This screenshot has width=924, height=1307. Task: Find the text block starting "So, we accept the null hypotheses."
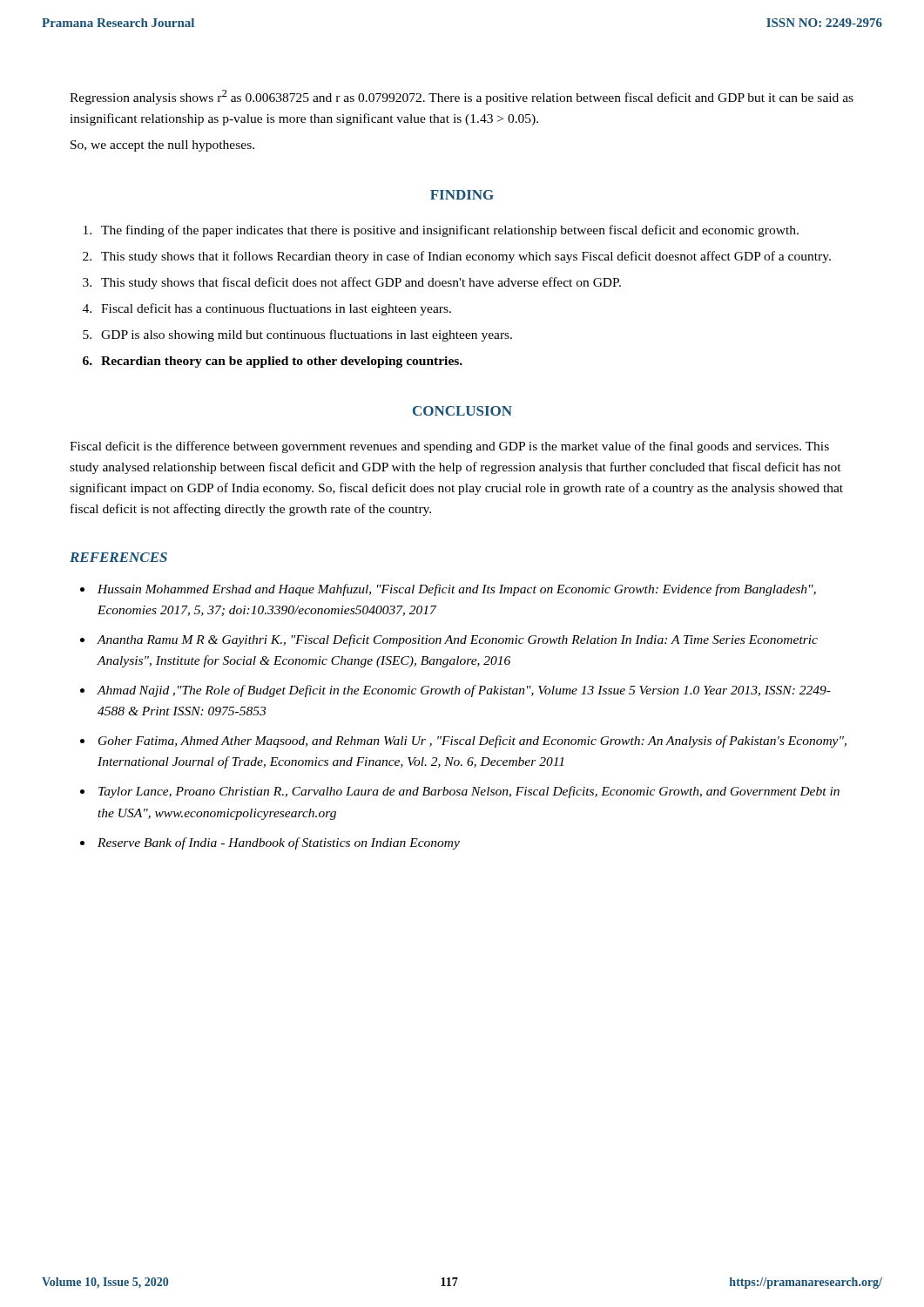[162, 144]
